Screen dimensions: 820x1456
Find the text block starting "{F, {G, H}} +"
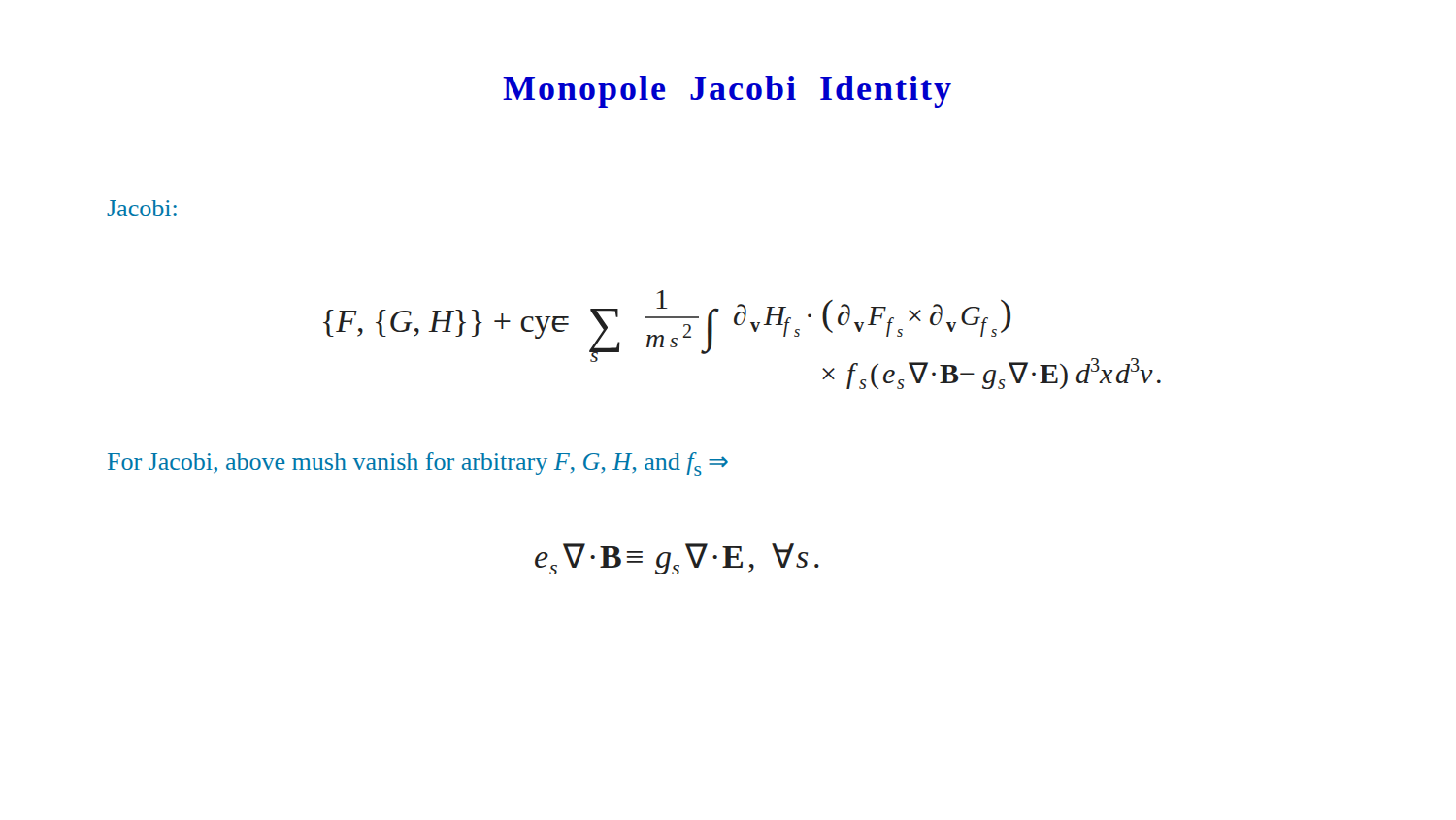728,340
